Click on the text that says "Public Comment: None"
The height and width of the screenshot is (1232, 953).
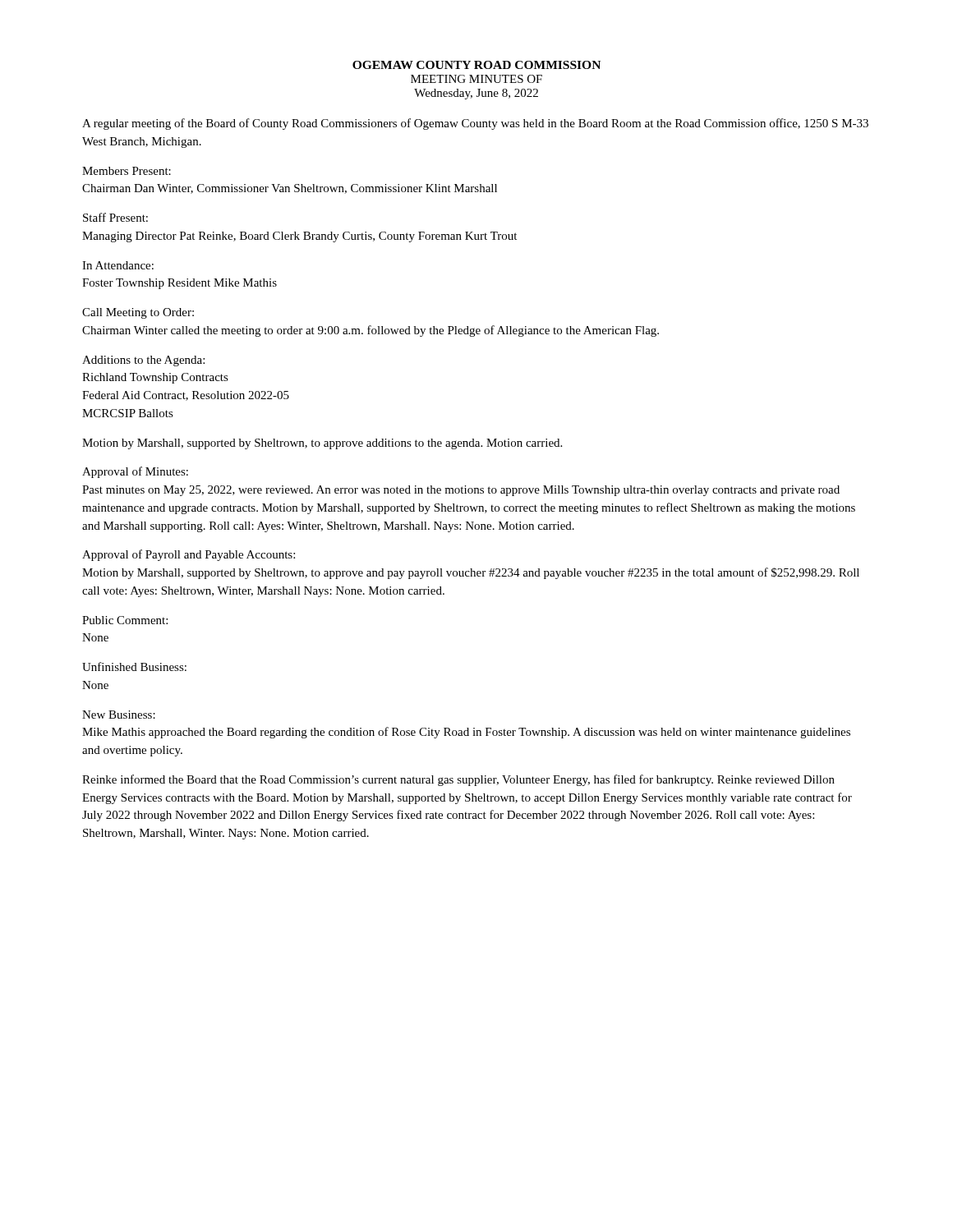pos(125,620)
